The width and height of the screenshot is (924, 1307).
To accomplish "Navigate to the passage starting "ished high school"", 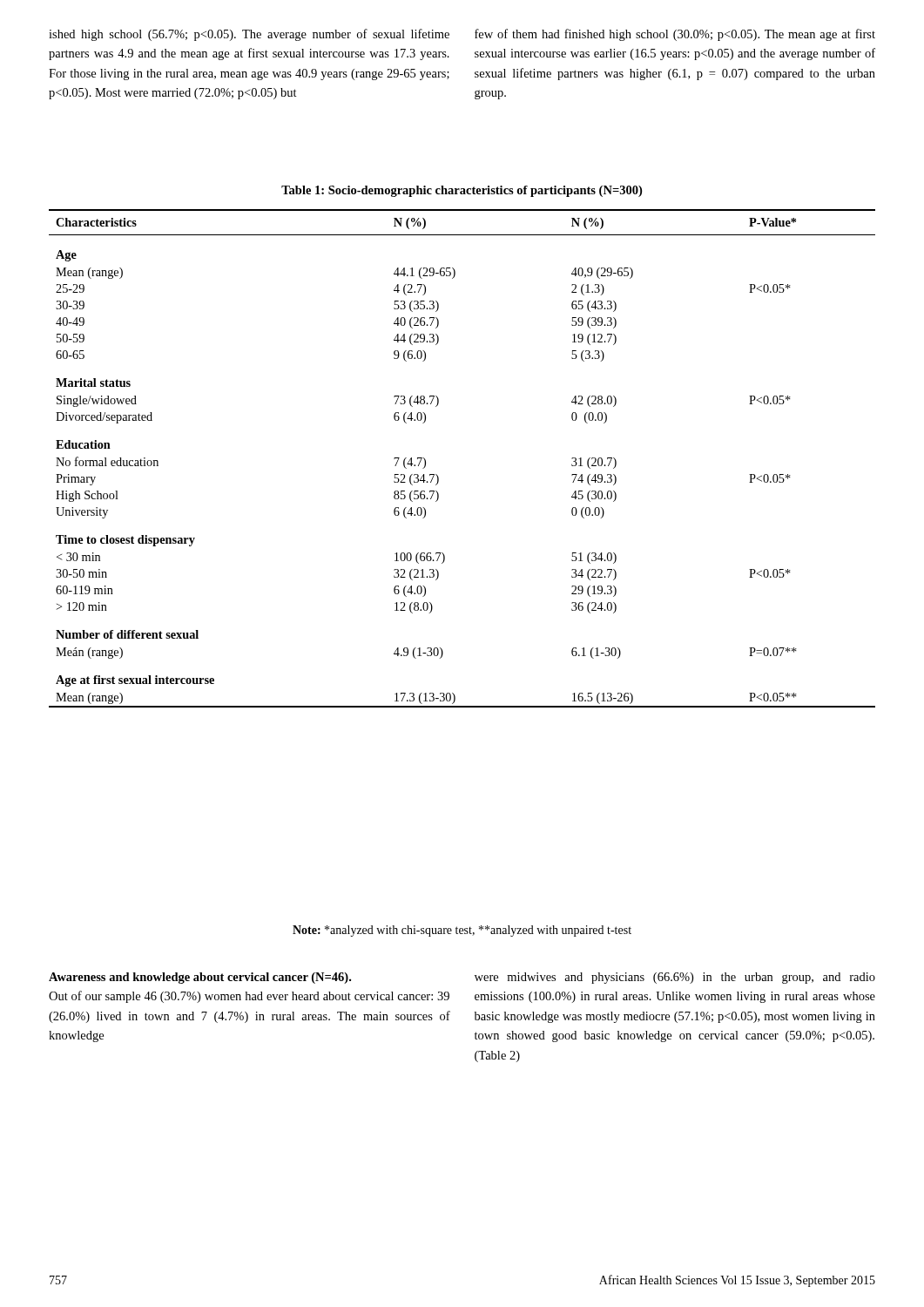I will (249, 63).
